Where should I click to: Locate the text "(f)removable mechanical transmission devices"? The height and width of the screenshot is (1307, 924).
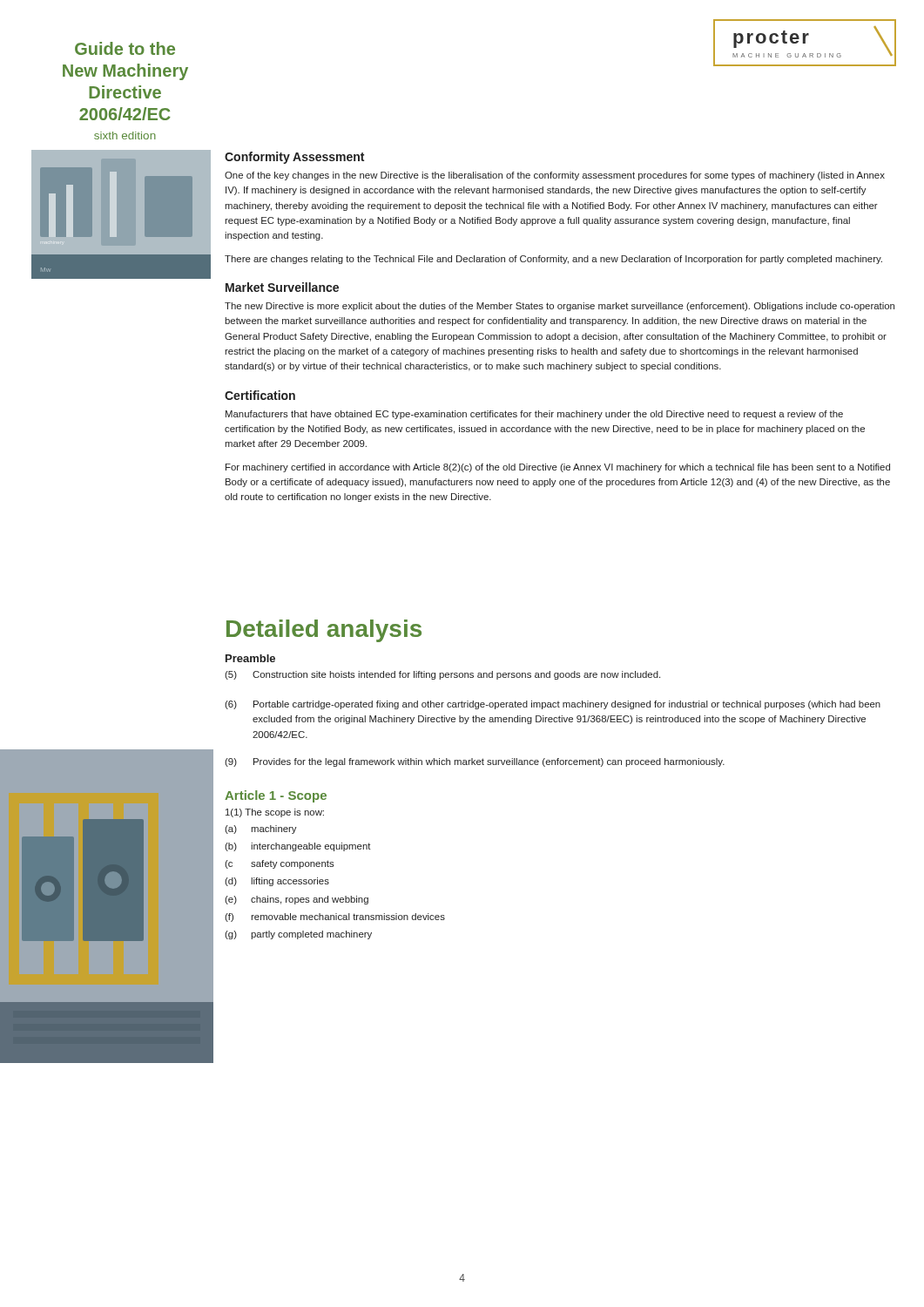(x=335, y=917)
